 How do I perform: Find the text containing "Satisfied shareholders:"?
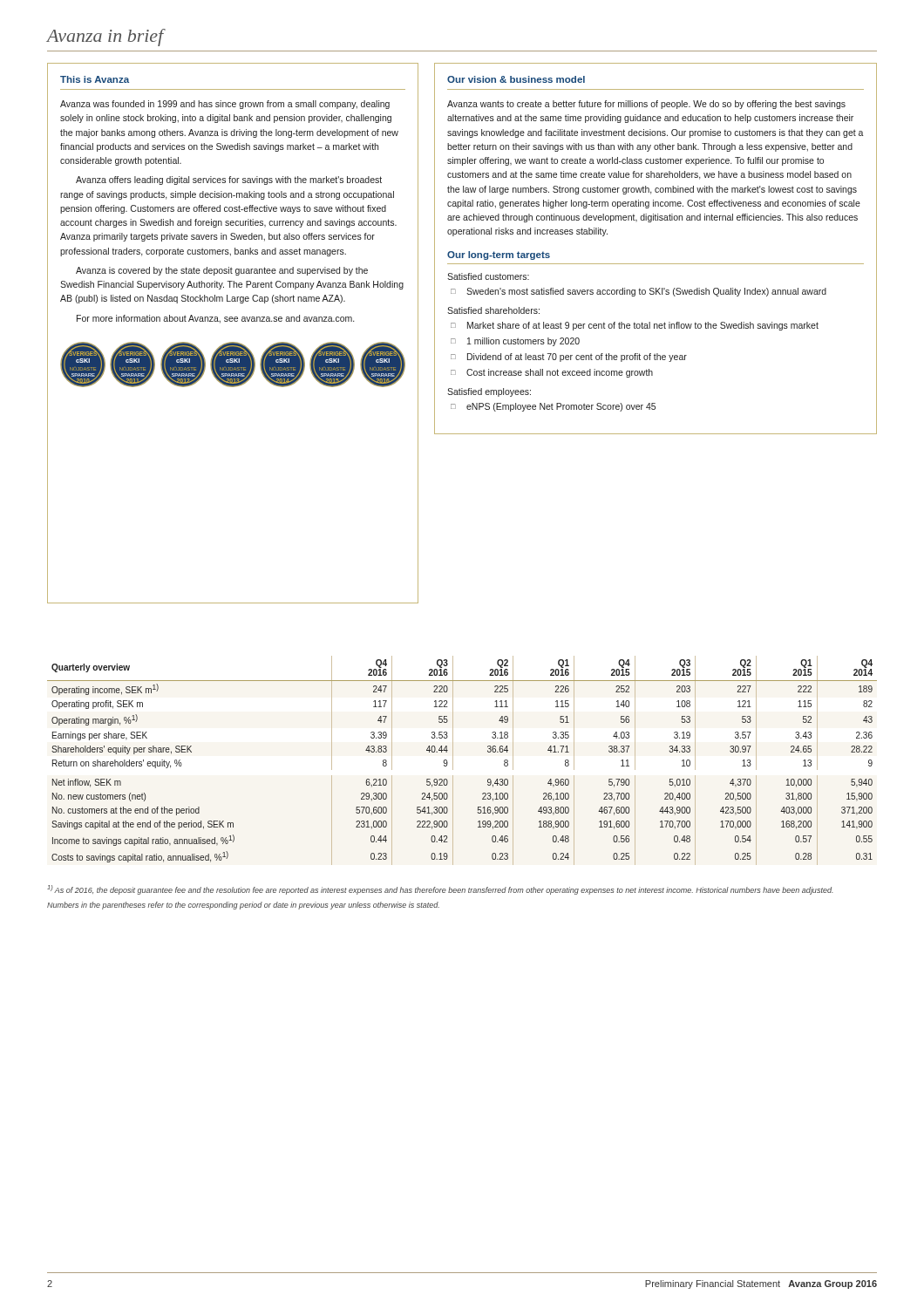494,311
